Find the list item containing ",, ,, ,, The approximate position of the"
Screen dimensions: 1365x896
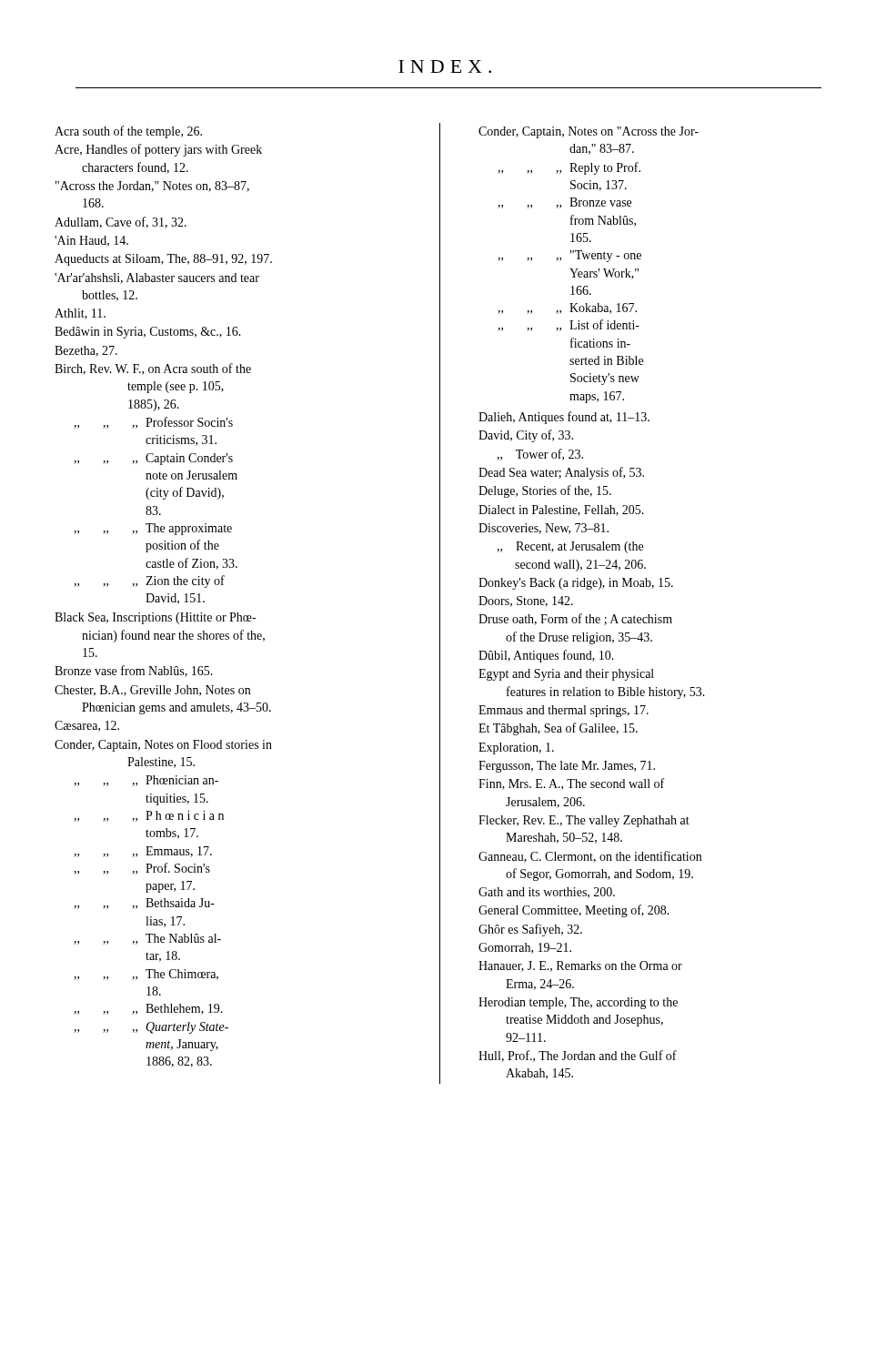tap(153, 529)
